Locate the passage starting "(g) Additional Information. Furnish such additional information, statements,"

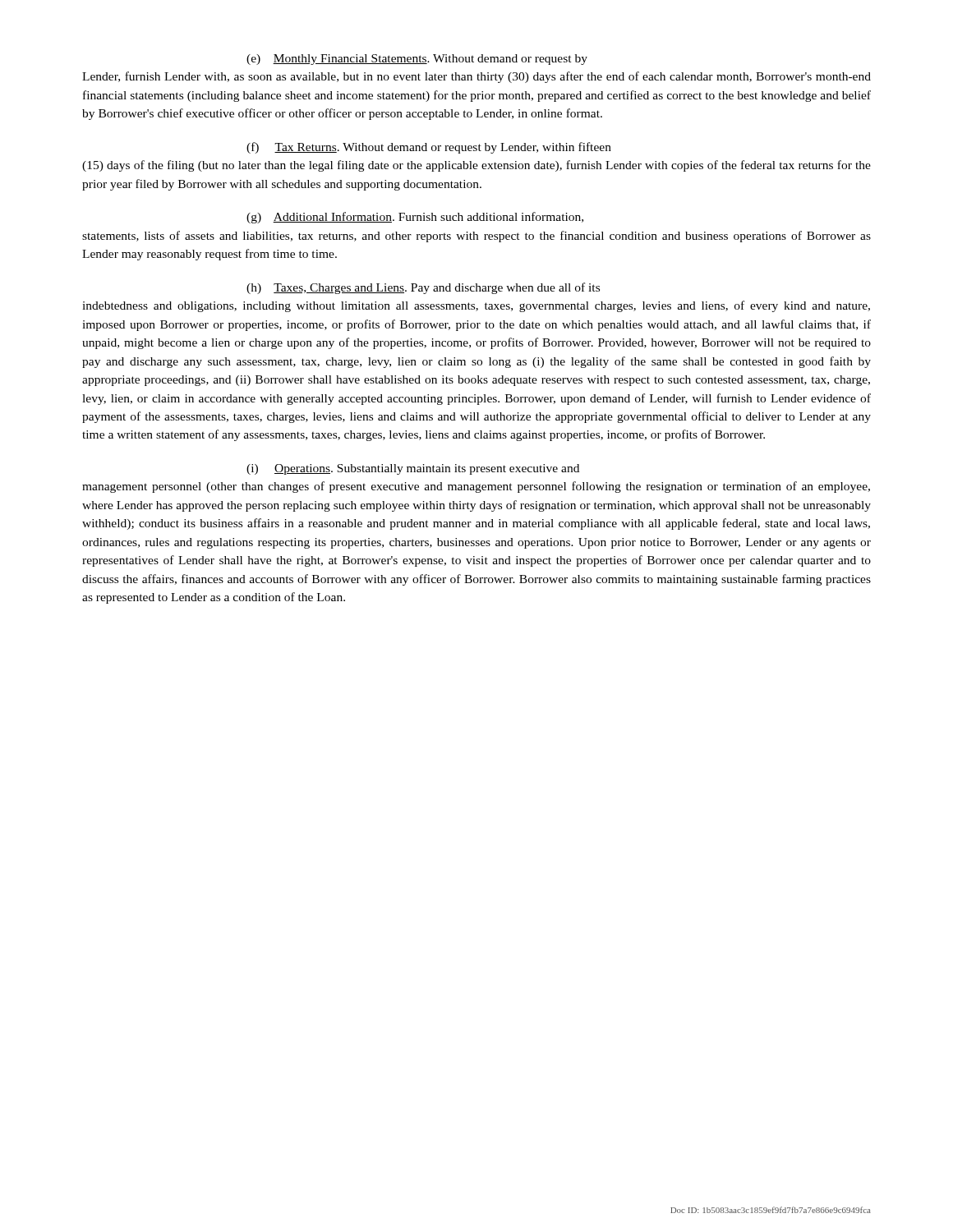point(476,236)
